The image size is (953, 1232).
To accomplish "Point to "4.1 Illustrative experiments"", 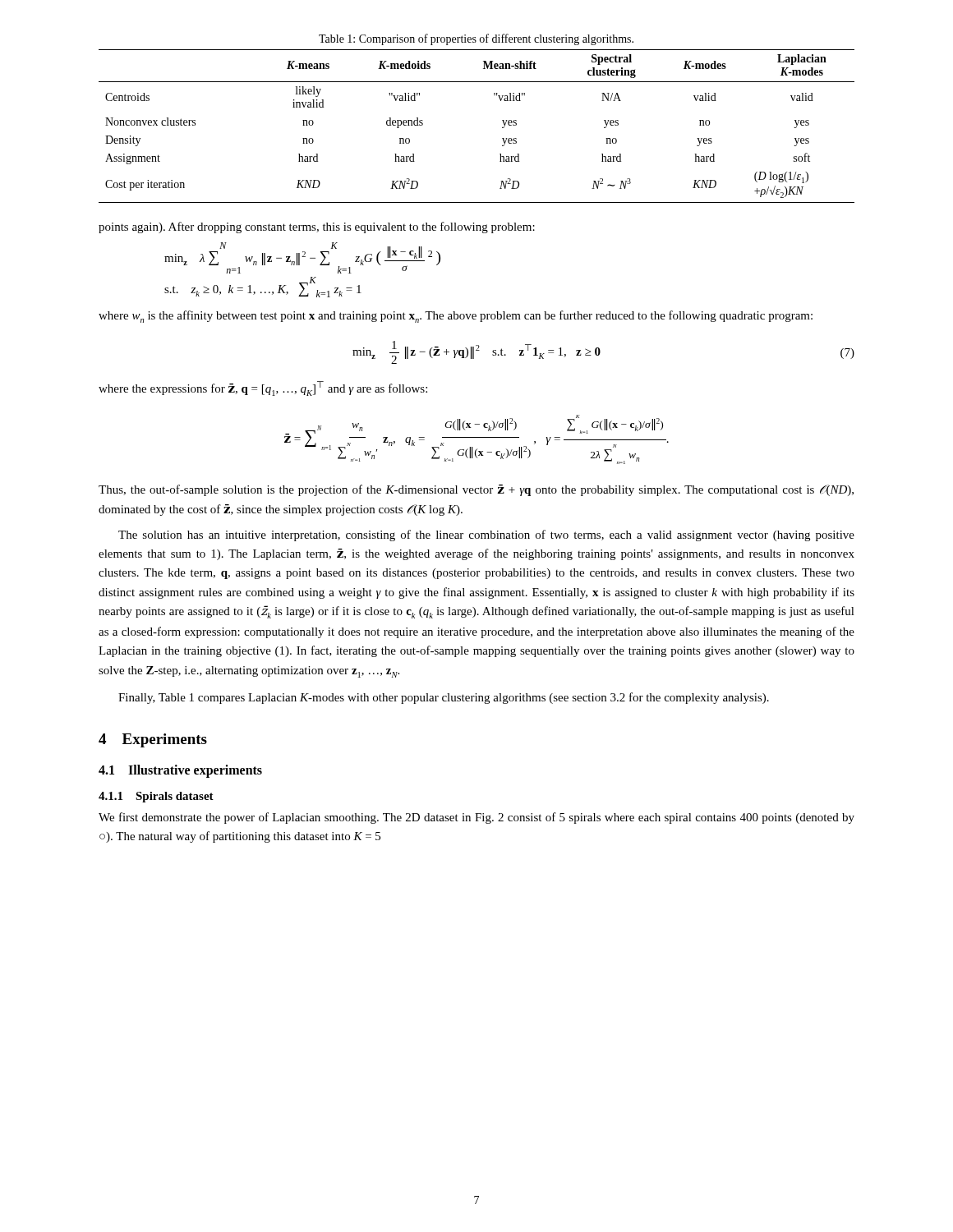I will point(180,771).
